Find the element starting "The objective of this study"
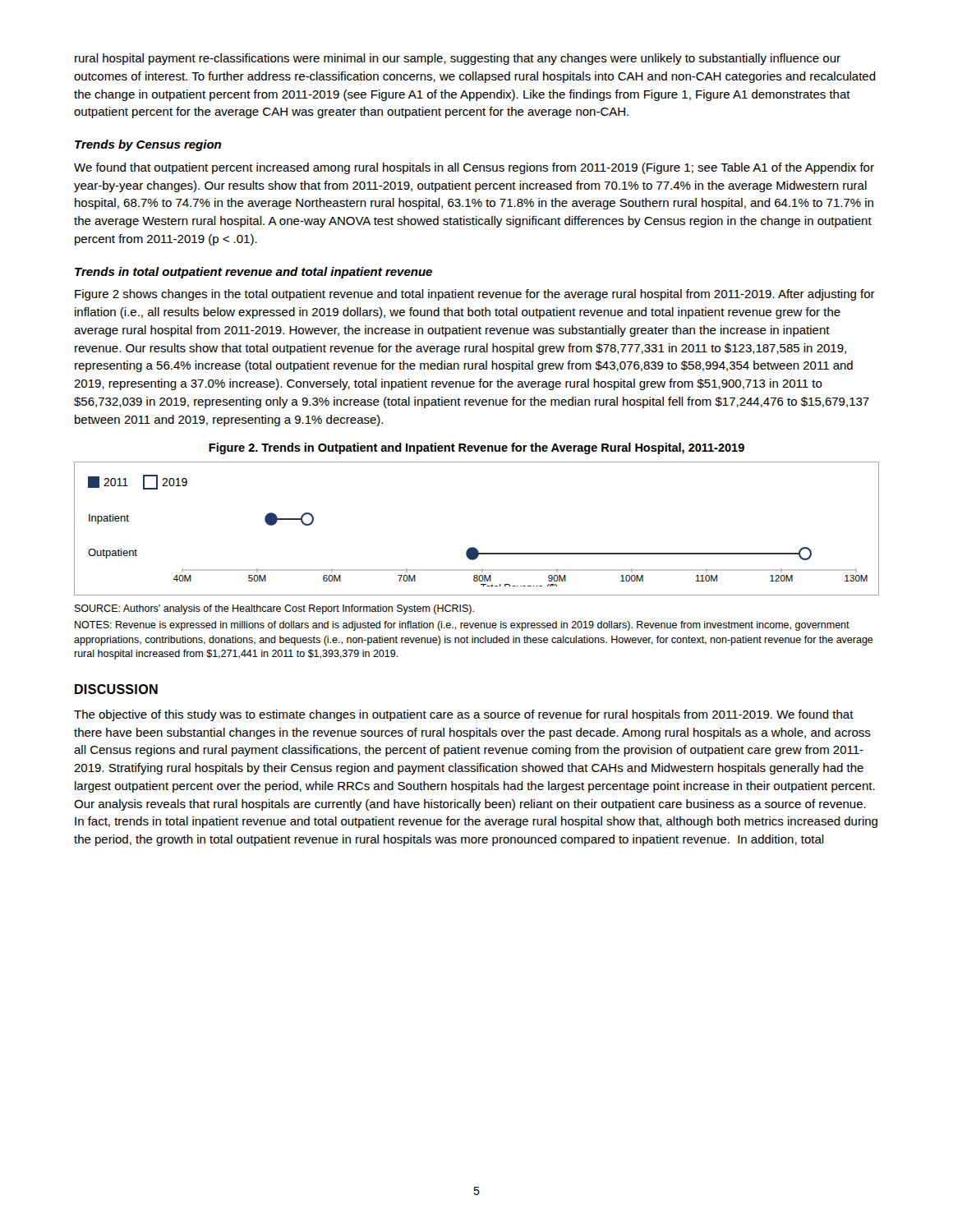This screenshot has height=1232, width=953. 476,777
